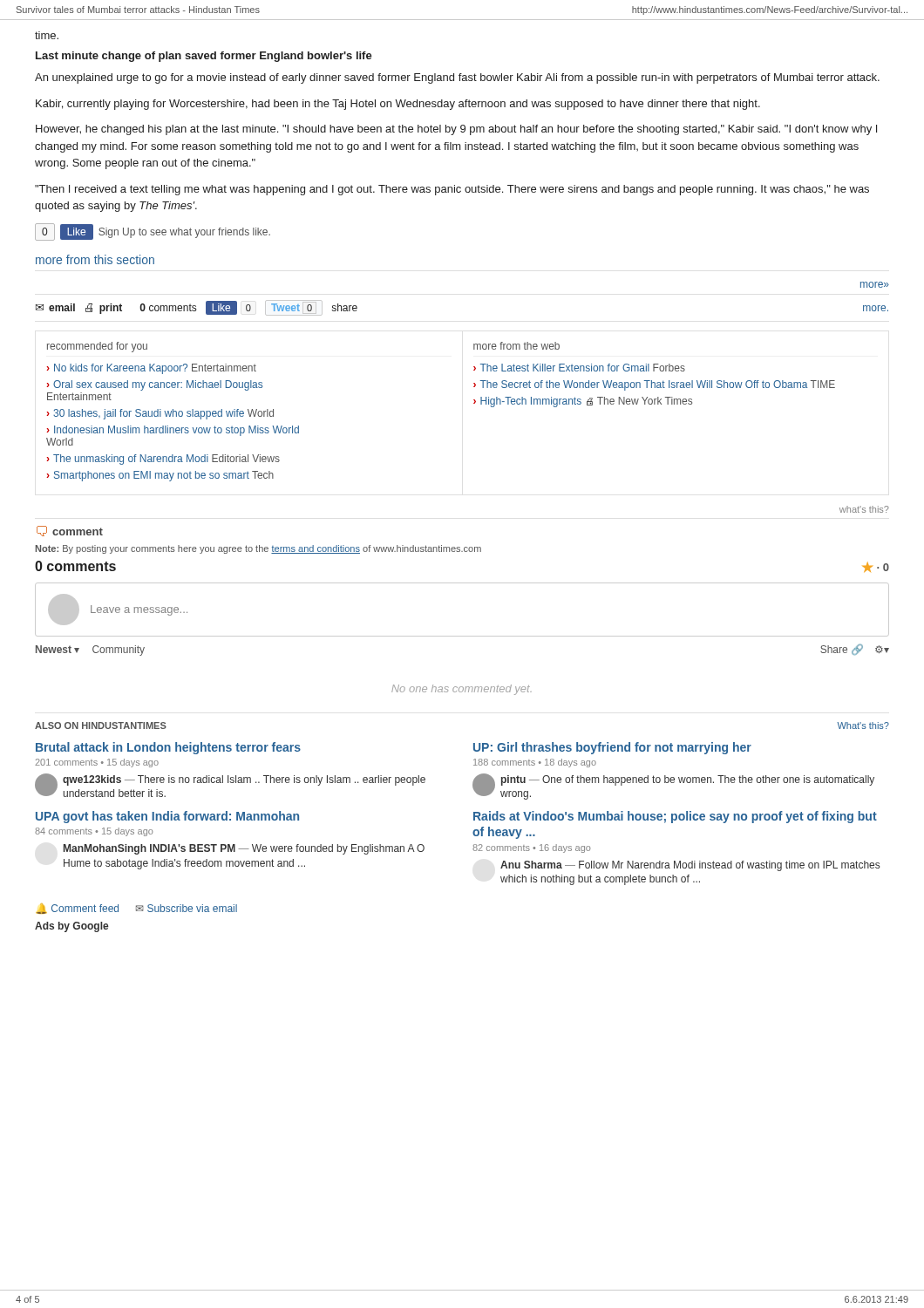
Task: Find the region starting "Note: By posting your"
Action: (x=258, y=548)
